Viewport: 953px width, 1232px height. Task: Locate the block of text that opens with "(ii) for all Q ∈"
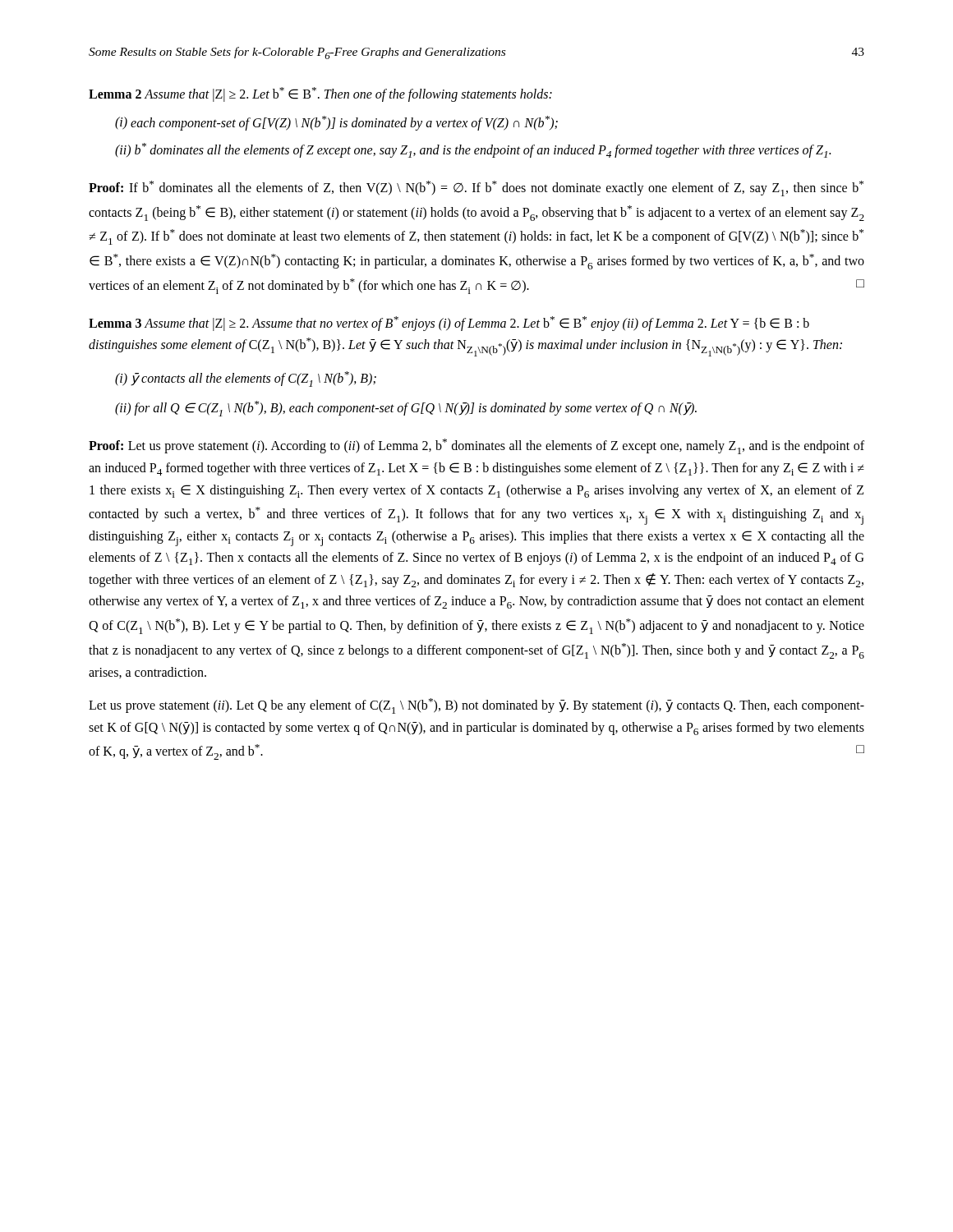[x=406, y=408]
